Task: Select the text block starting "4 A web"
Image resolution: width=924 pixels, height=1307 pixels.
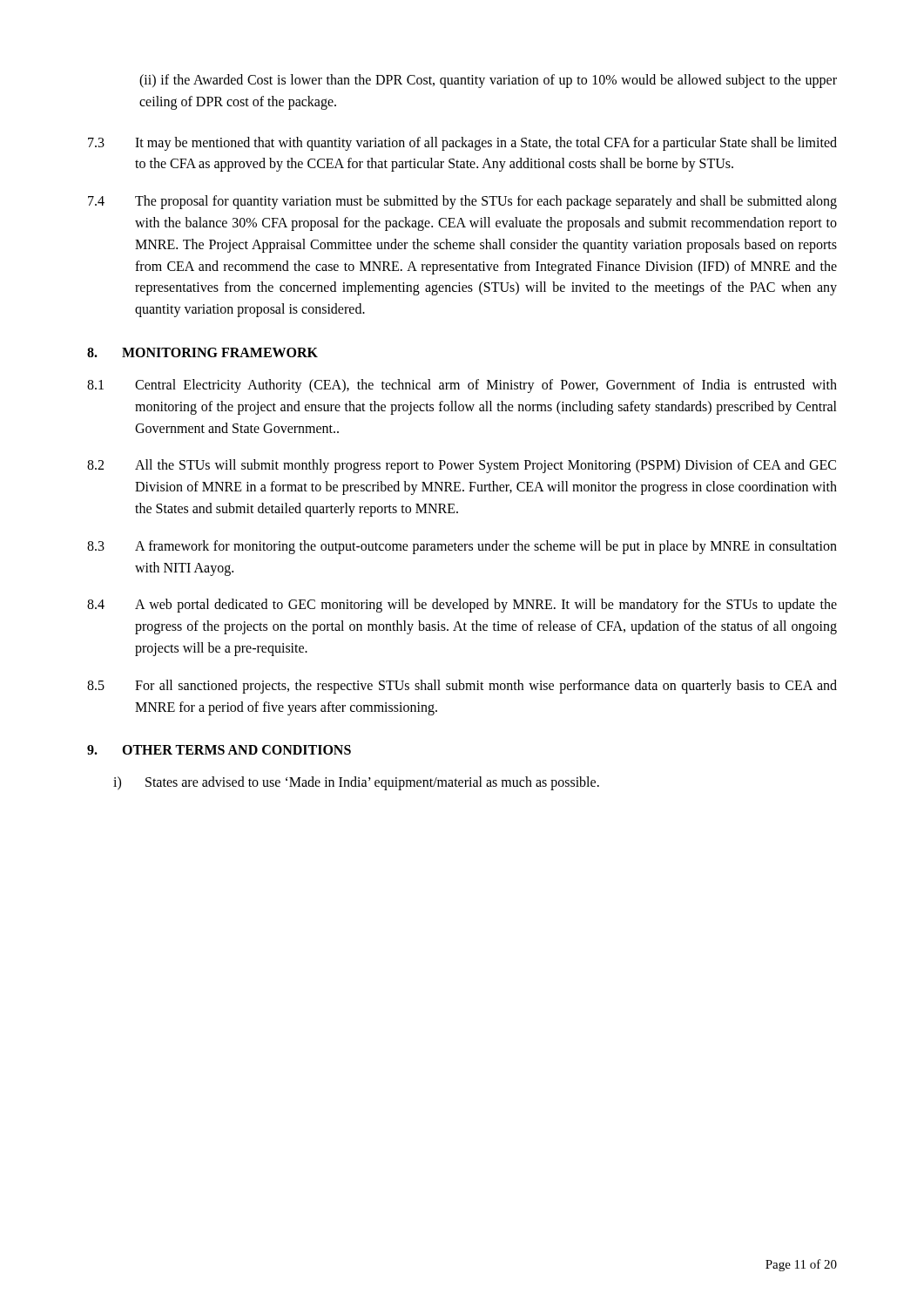Action: pyautogui.click(x=462, y=627)
